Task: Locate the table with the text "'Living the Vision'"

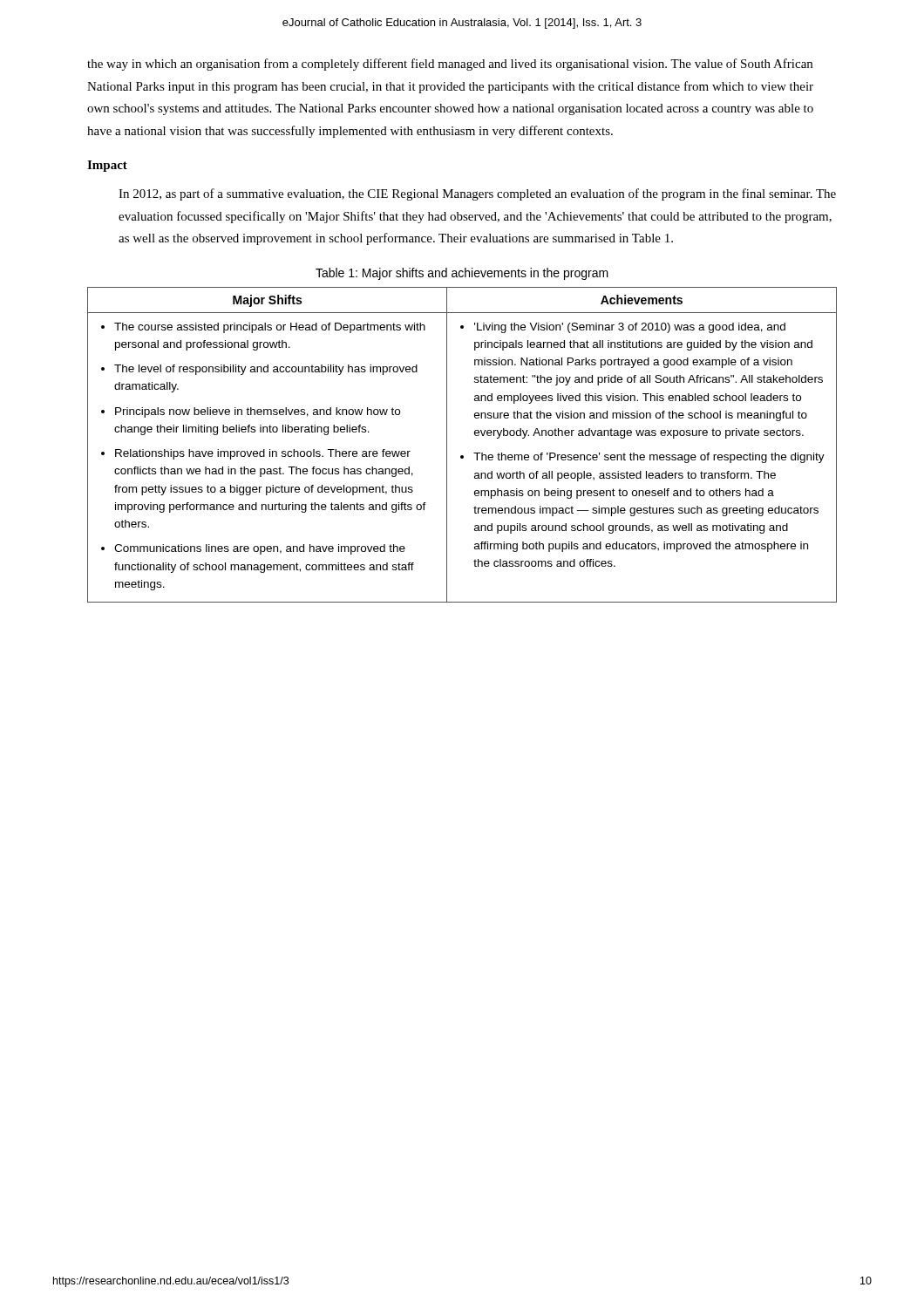Action: [462, 445]
